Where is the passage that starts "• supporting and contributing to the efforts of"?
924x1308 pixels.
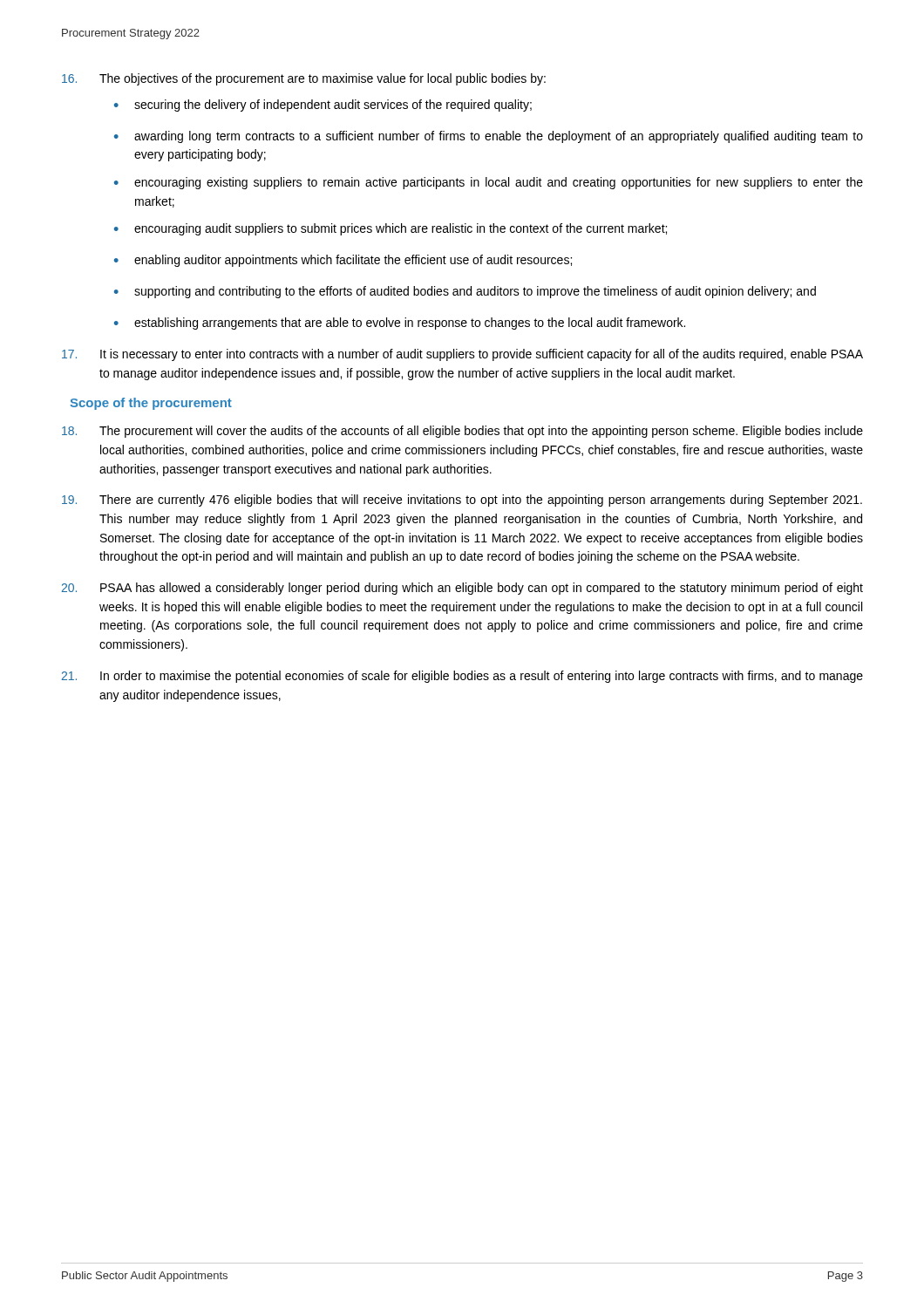coord(488,294)
